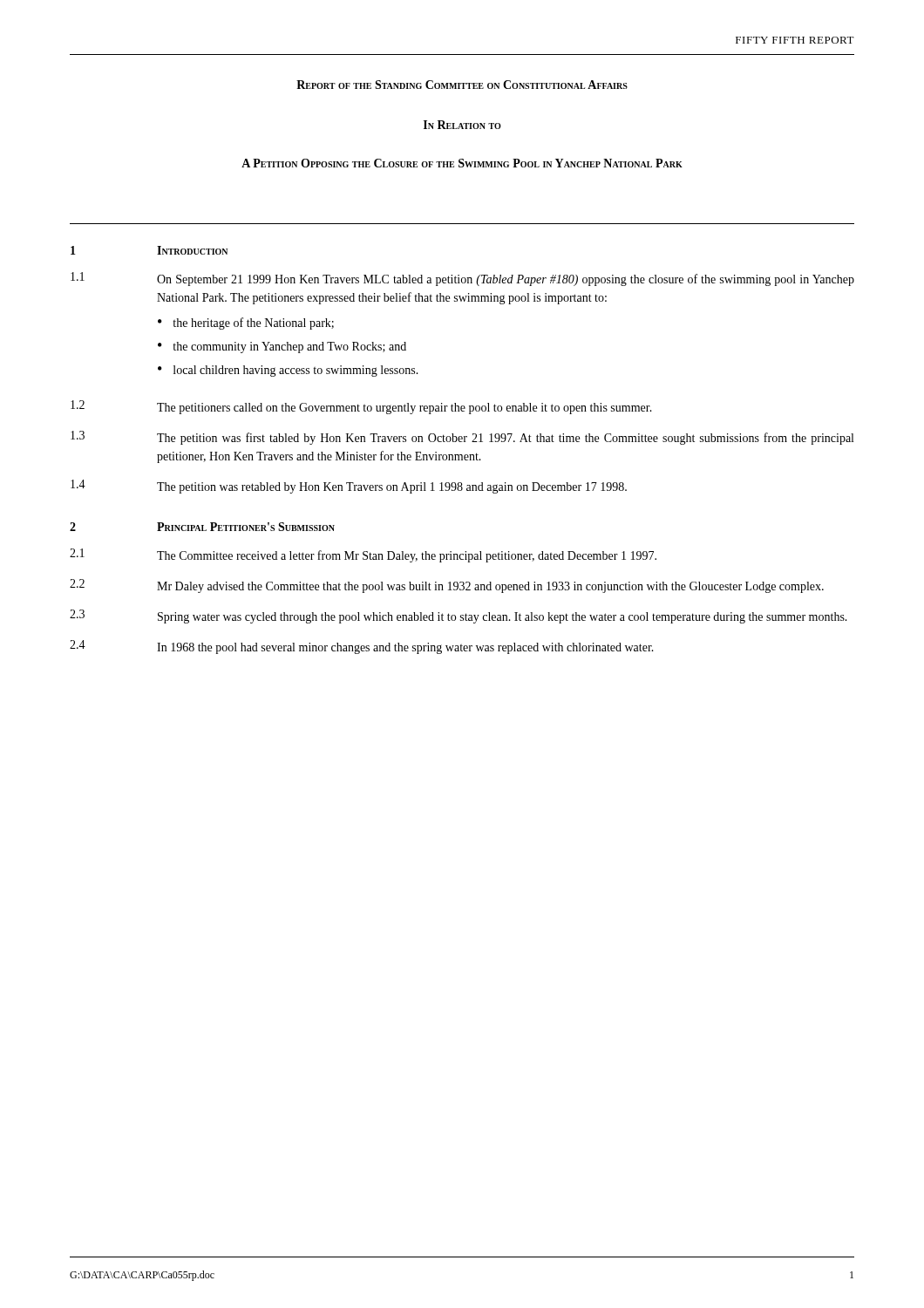Navigate to the text starting "A Petition Opposing"

(462, 164)
